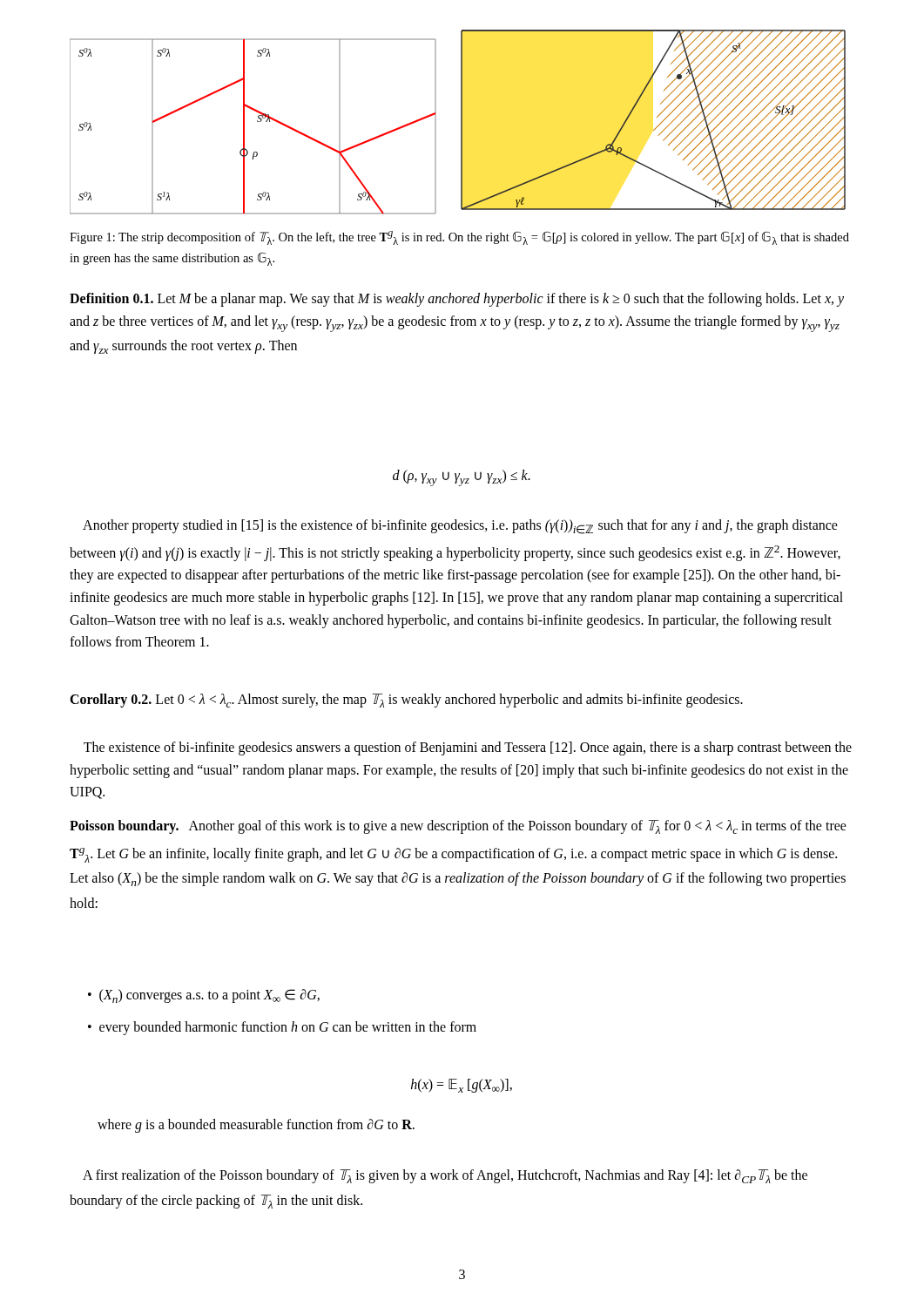Click on the element starting "Another property studied"
The height and width of the screenshot is (1307, 924).
[x=456, y=583]
